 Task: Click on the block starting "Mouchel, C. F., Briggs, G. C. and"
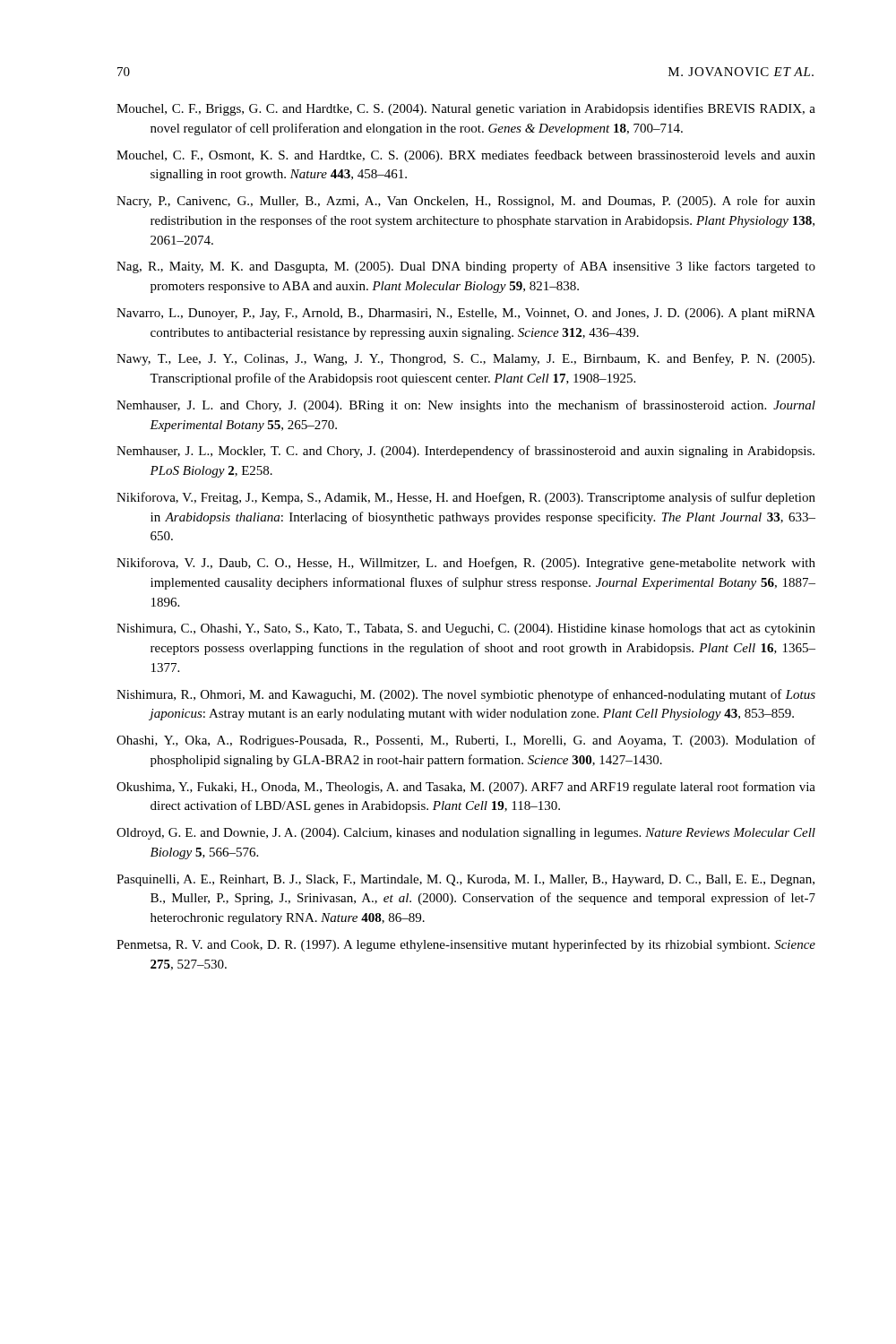pos(466,119)
